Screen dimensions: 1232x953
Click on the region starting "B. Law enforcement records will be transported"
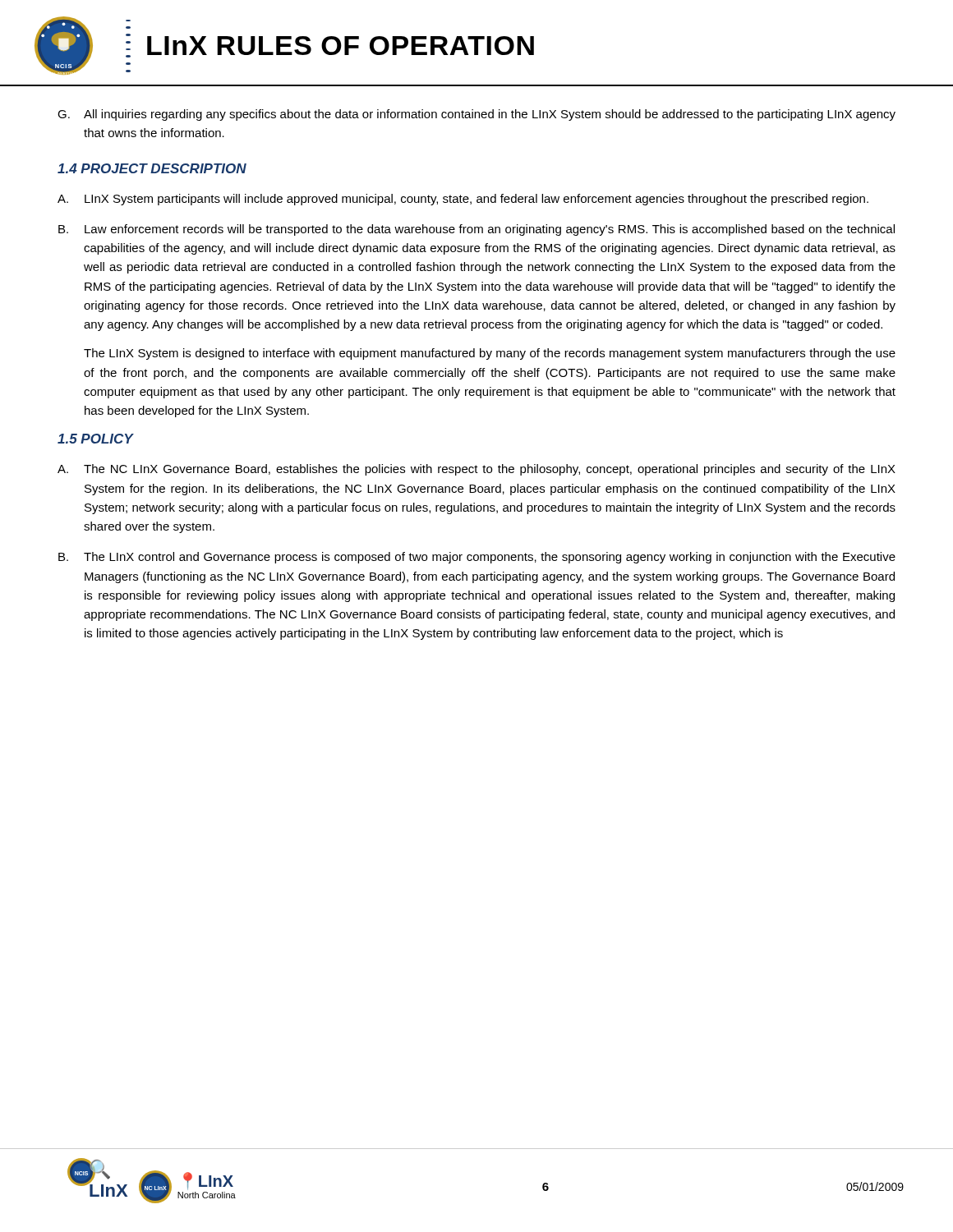point(476,319)
